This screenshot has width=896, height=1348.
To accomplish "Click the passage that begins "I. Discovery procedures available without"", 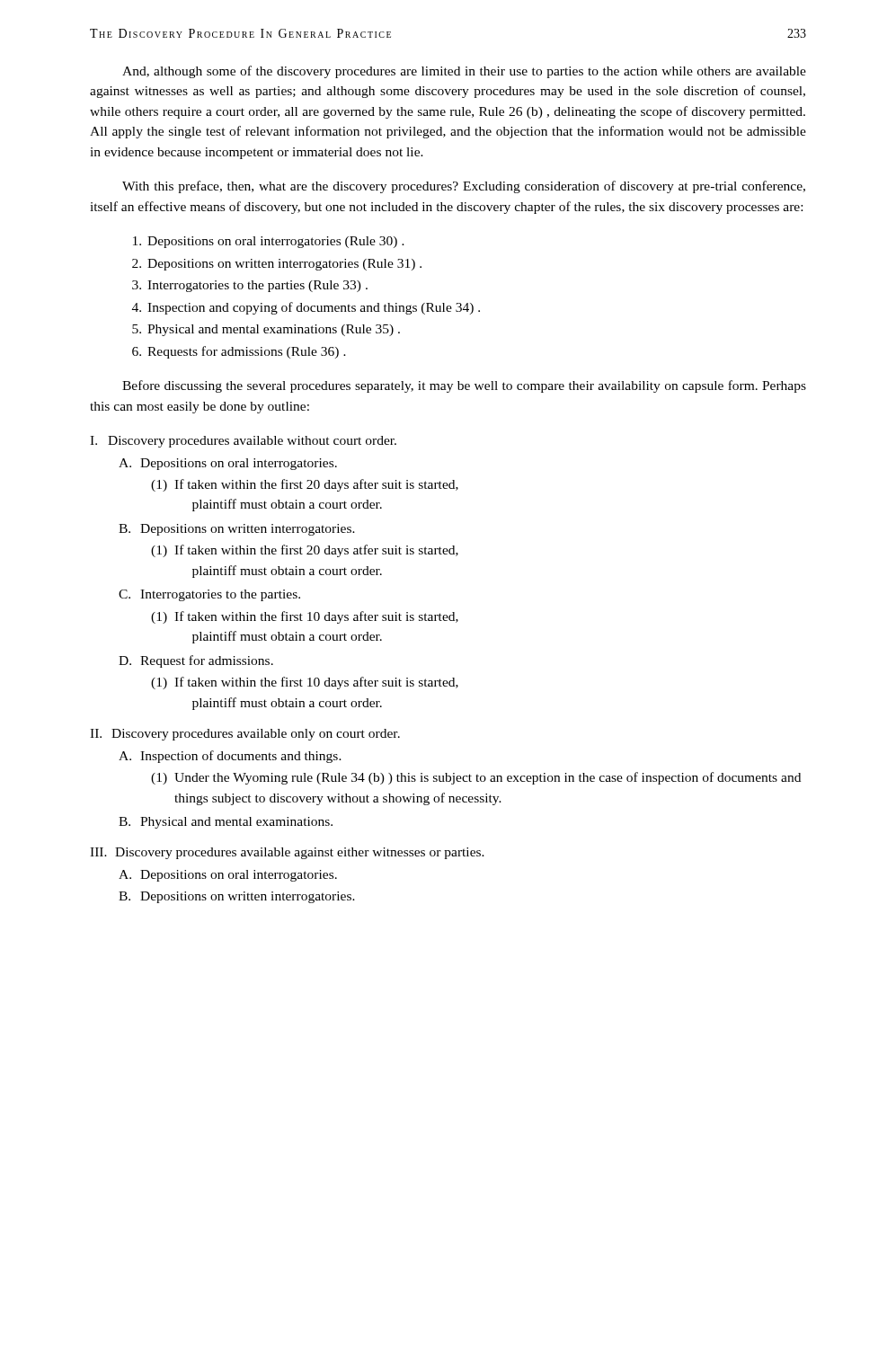I will click(243, 442).
